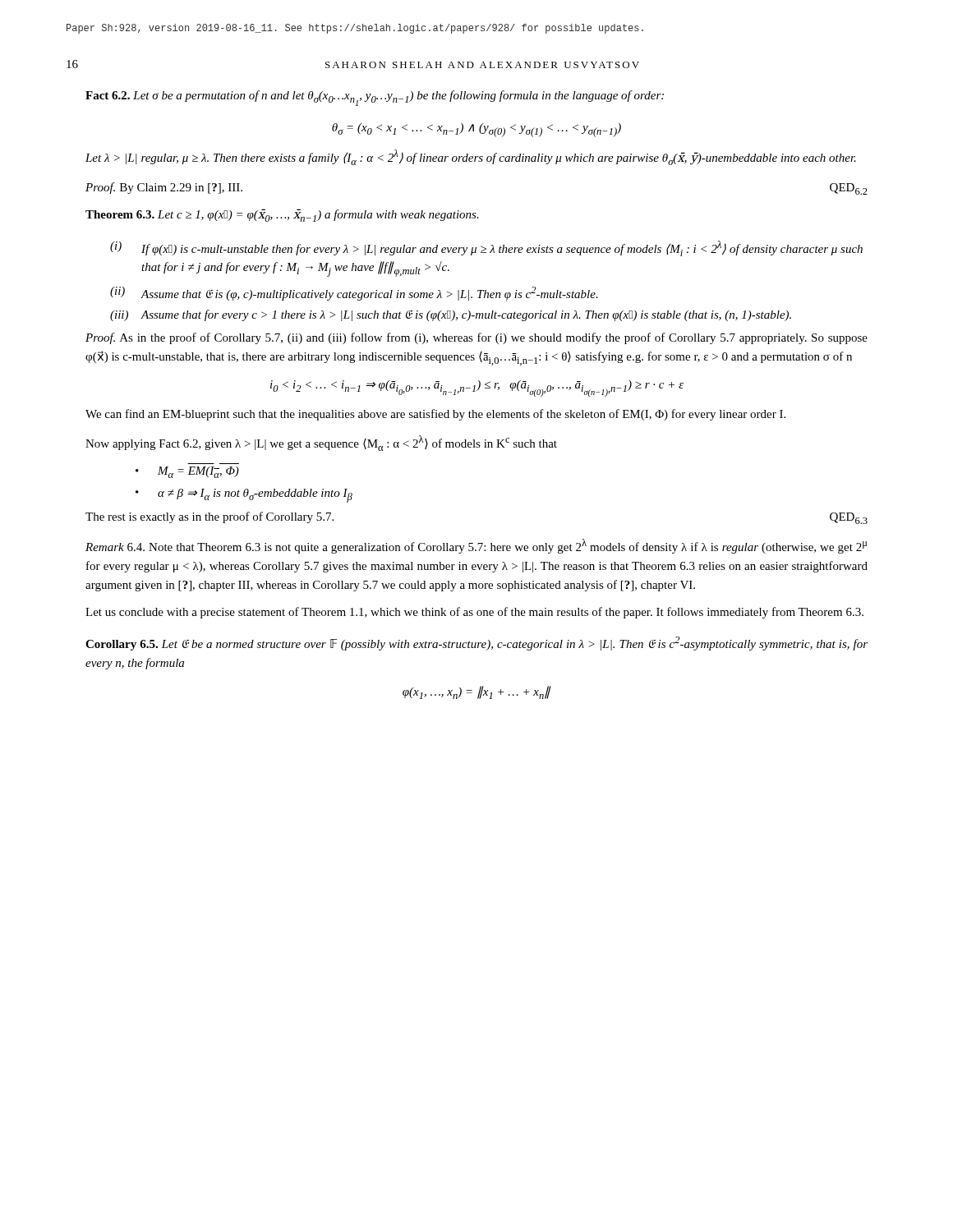Viewport: 953px width, 1232px height.
Task: Locate the text block starting "i0 < i2 <"
Action: click(x=476, y=387)
